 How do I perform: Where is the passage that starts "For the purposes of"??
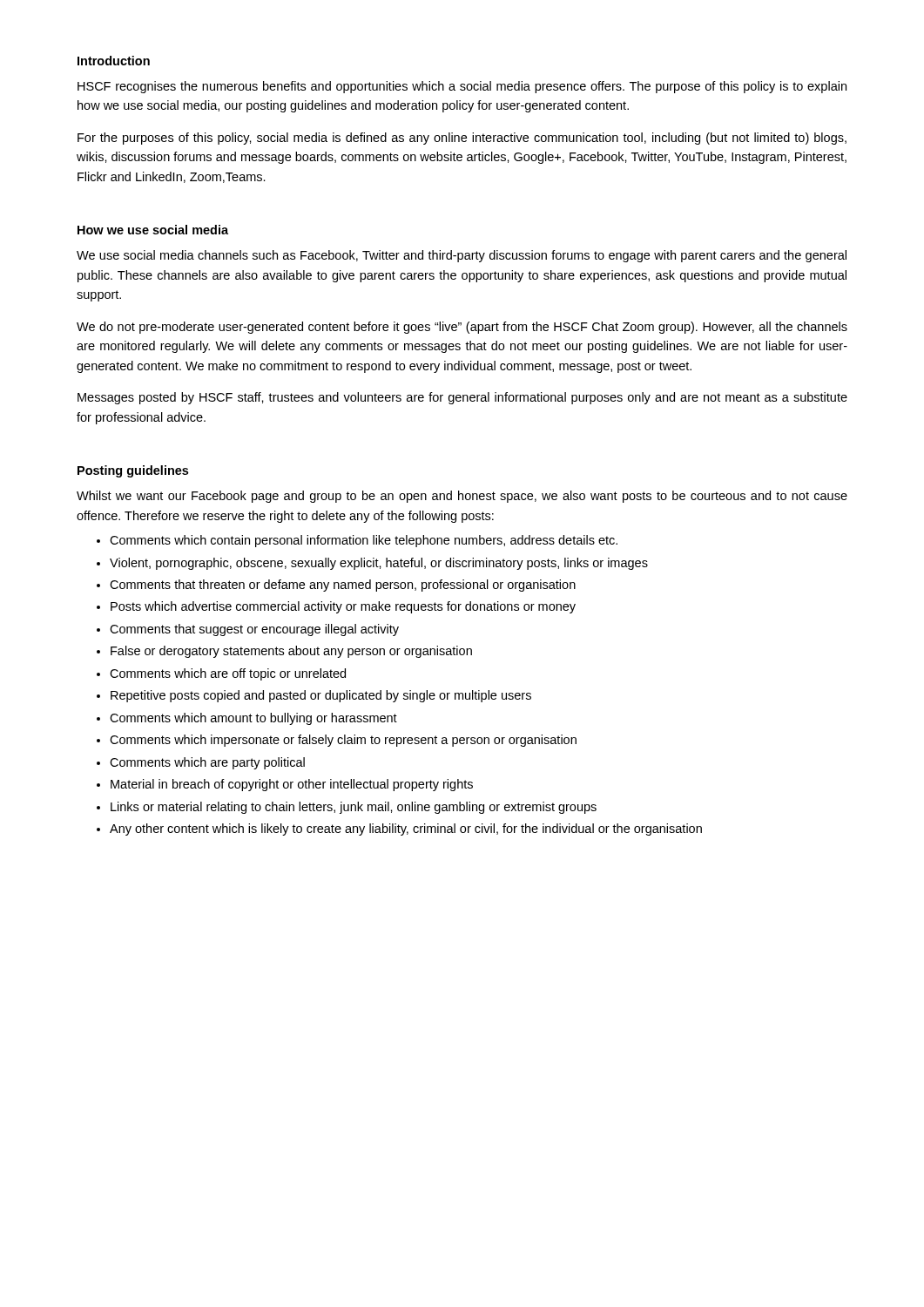tap(462, 157)
